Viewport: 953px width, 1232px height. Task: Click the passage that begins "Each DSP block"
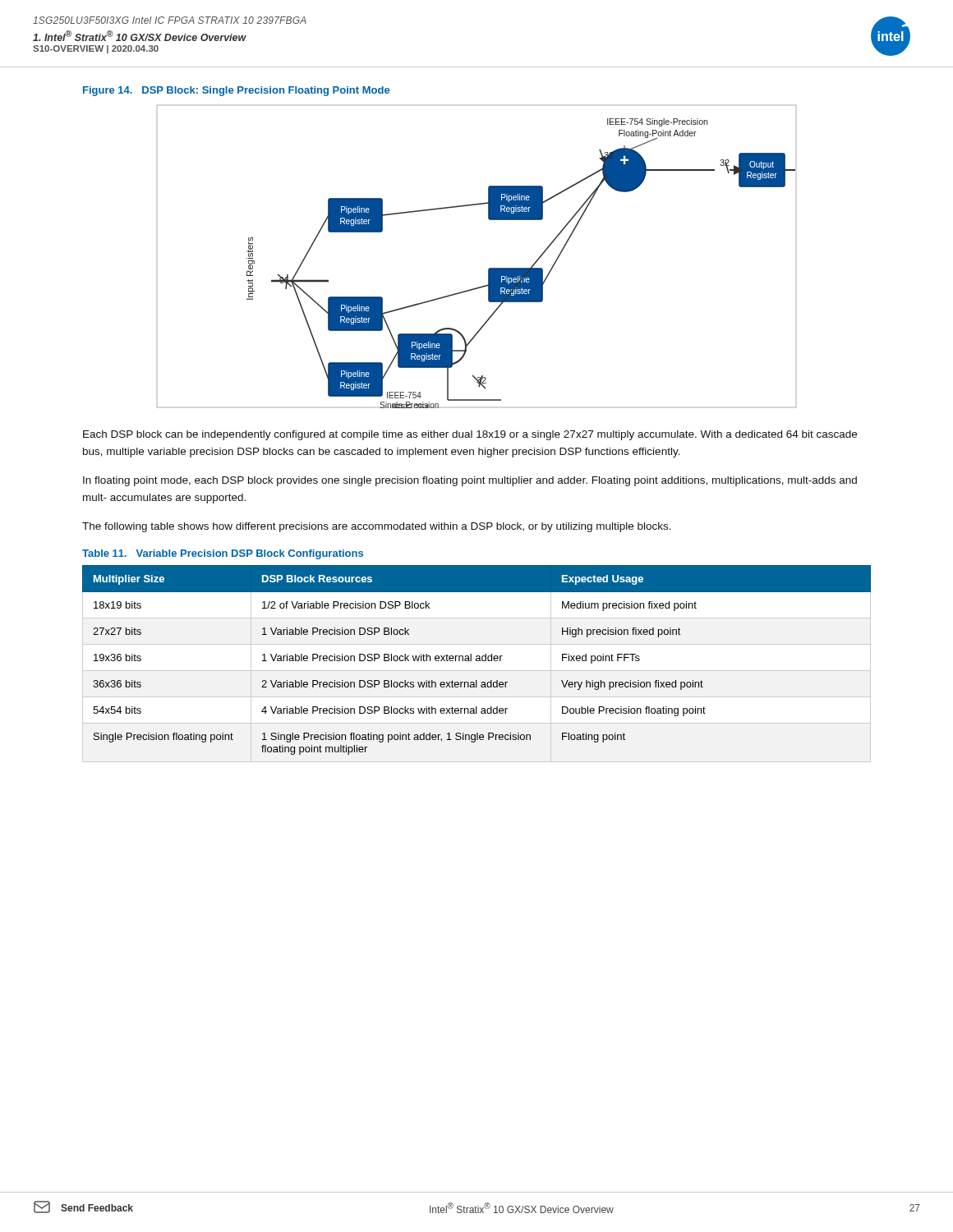470,443
